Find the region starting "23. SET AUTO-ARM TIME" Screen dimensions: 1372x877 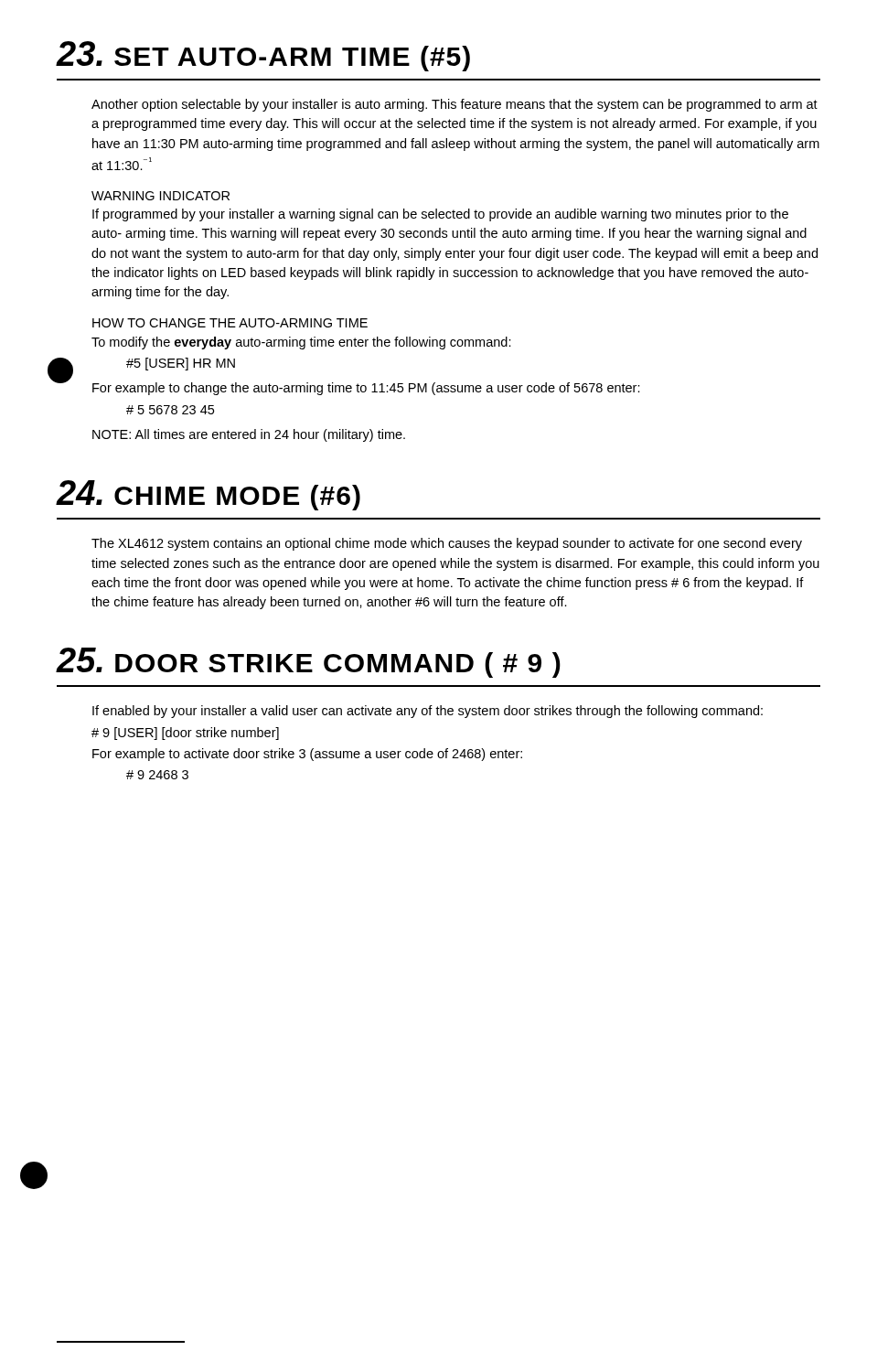264,54
